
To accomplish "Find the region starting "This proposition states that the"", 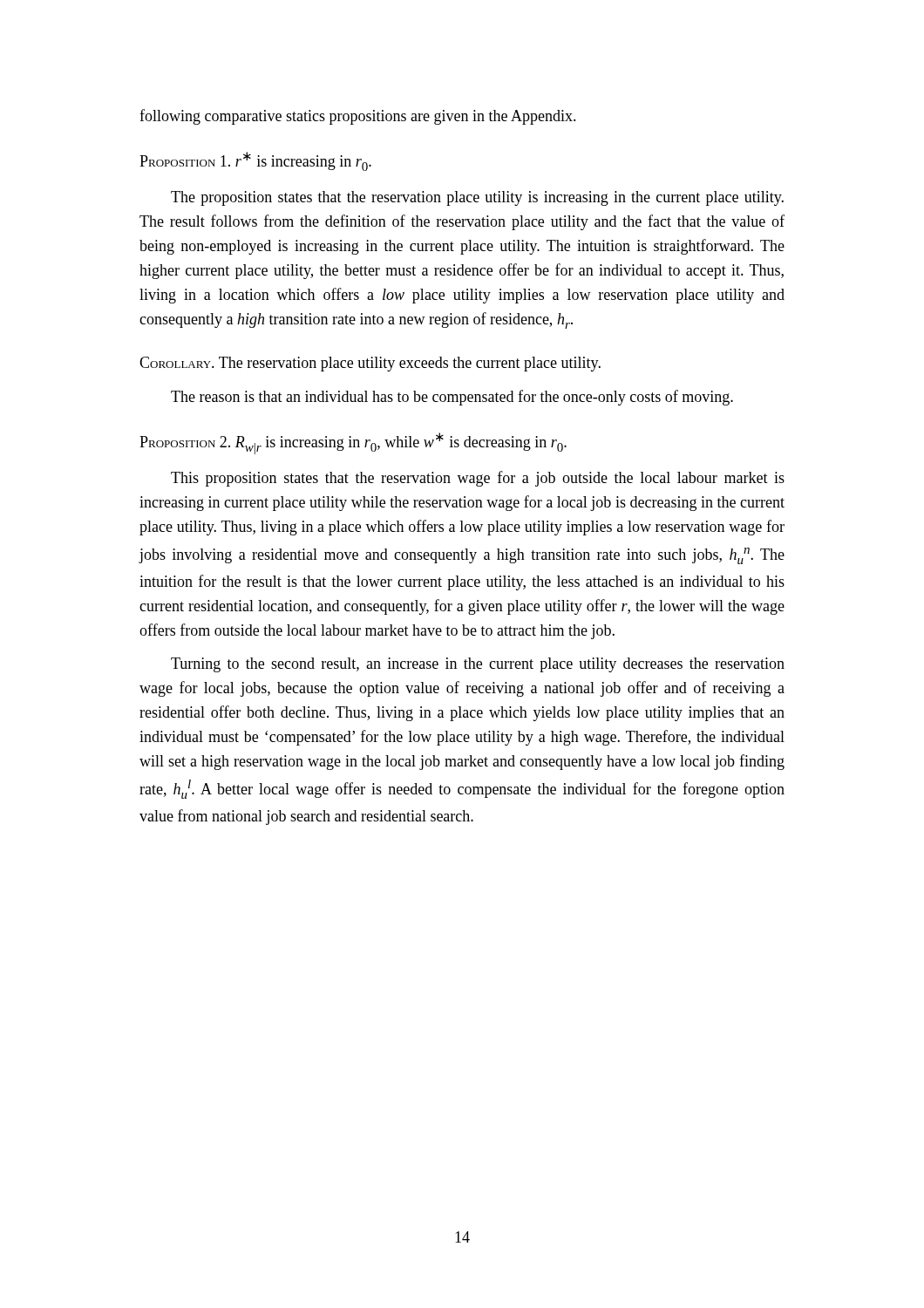I will (462, 554).
